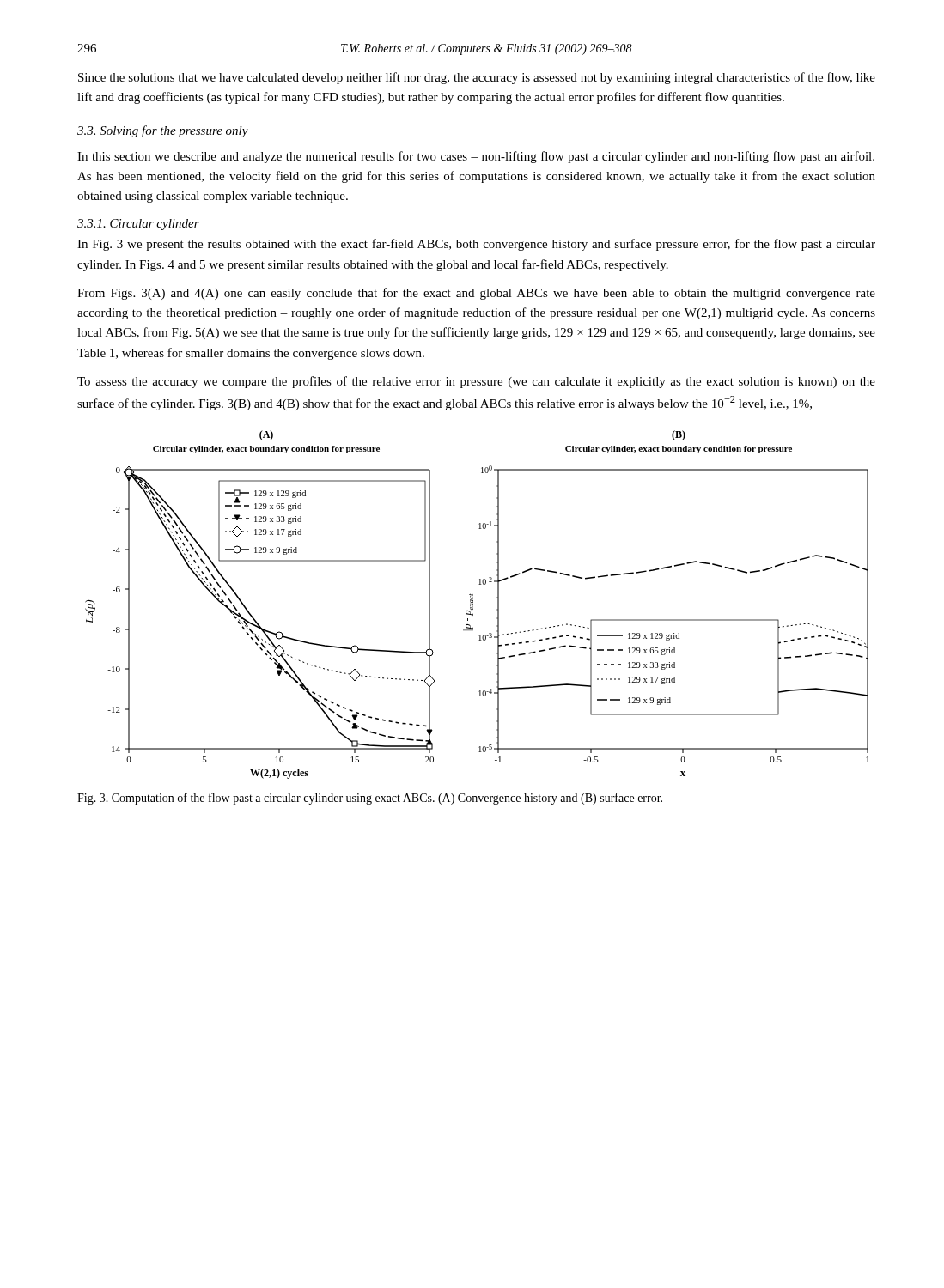Click on the line chart

point(476,603)
